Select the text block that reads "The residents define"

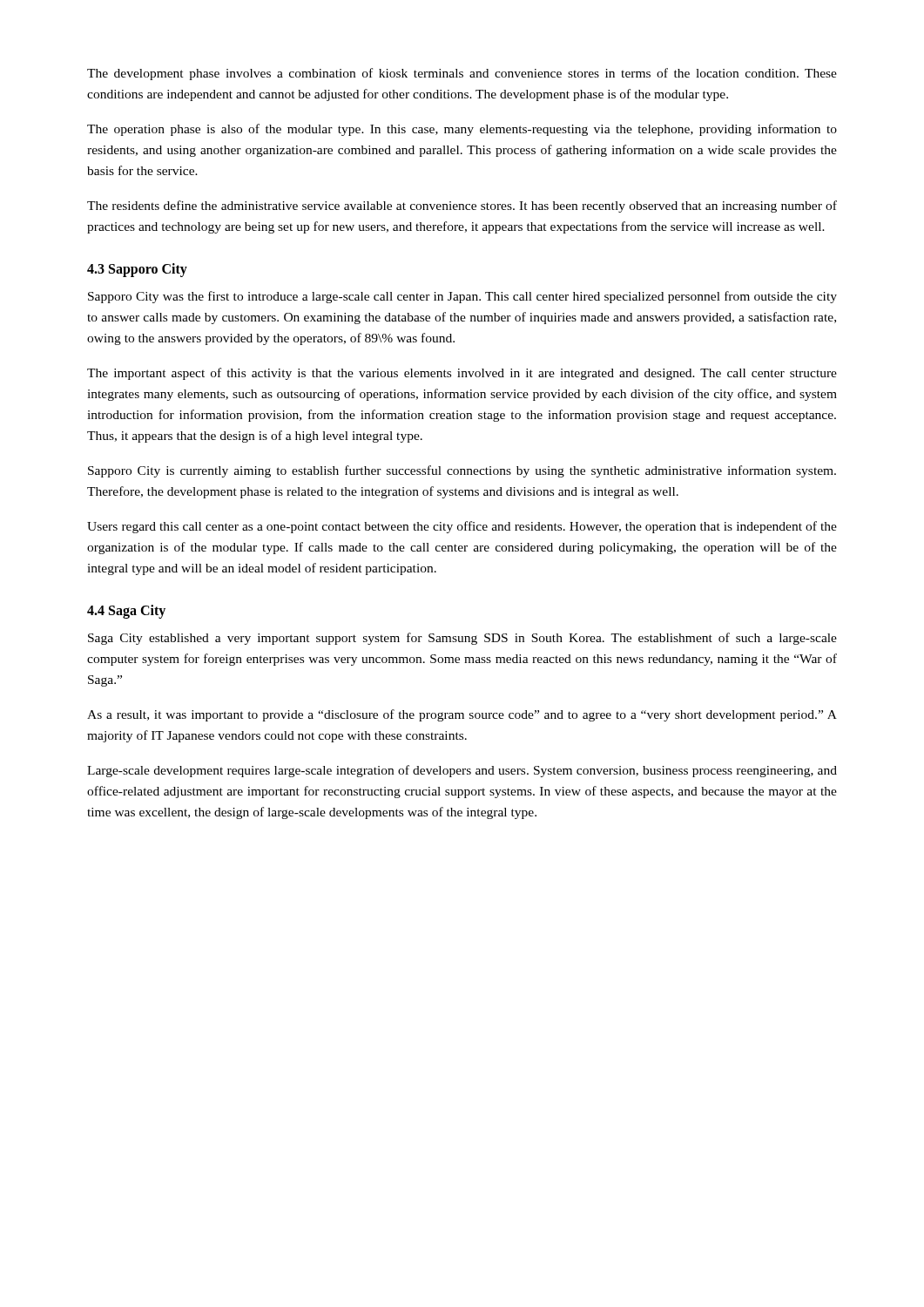[x=462, y=216]
